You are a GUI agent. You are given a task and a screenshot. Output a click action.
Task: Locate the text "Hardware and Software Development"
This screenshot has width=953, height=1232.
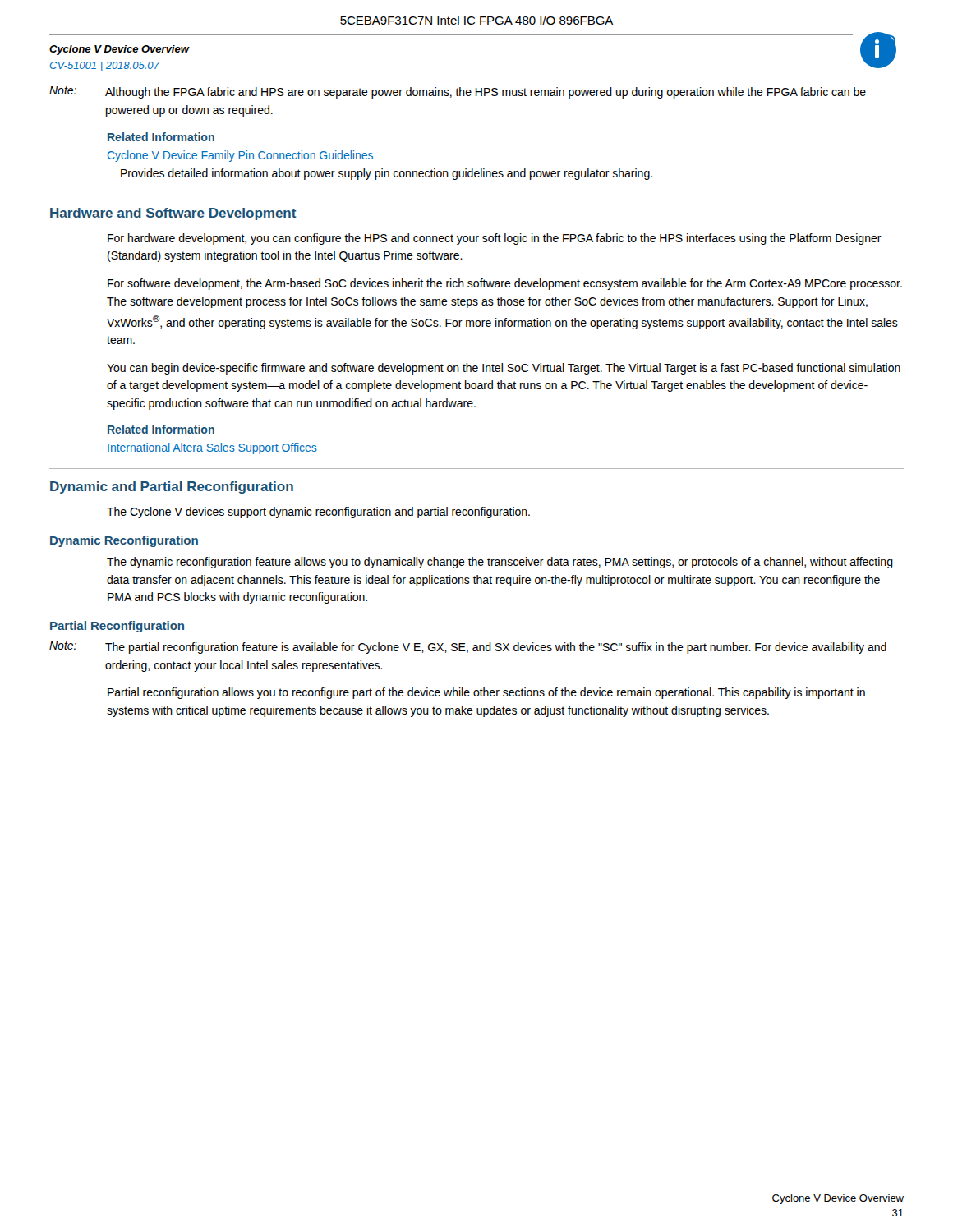coord(173,213)
